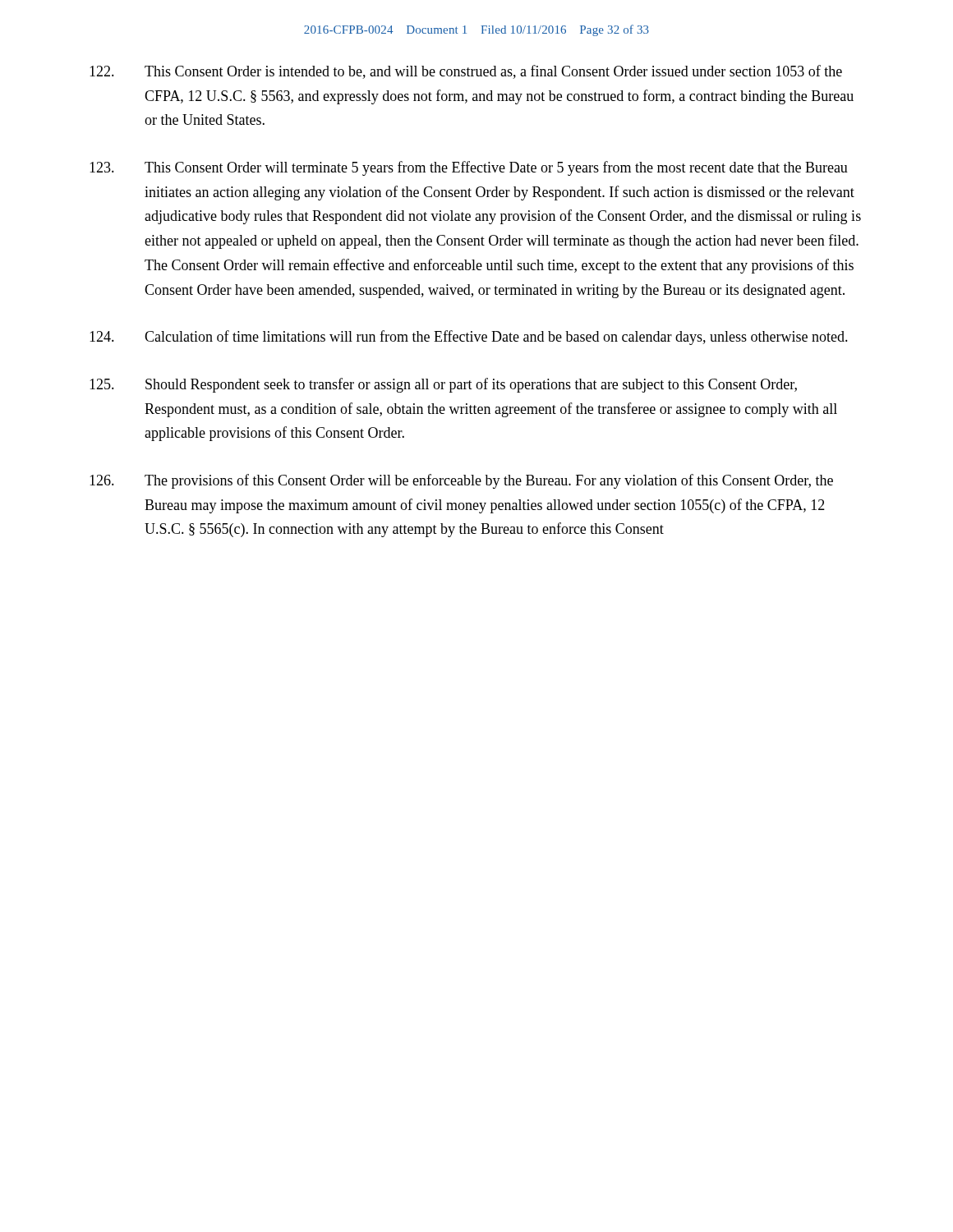Select the list item that reads "122. This Consent"
953x1232 pixels.
tap(476, 97)
